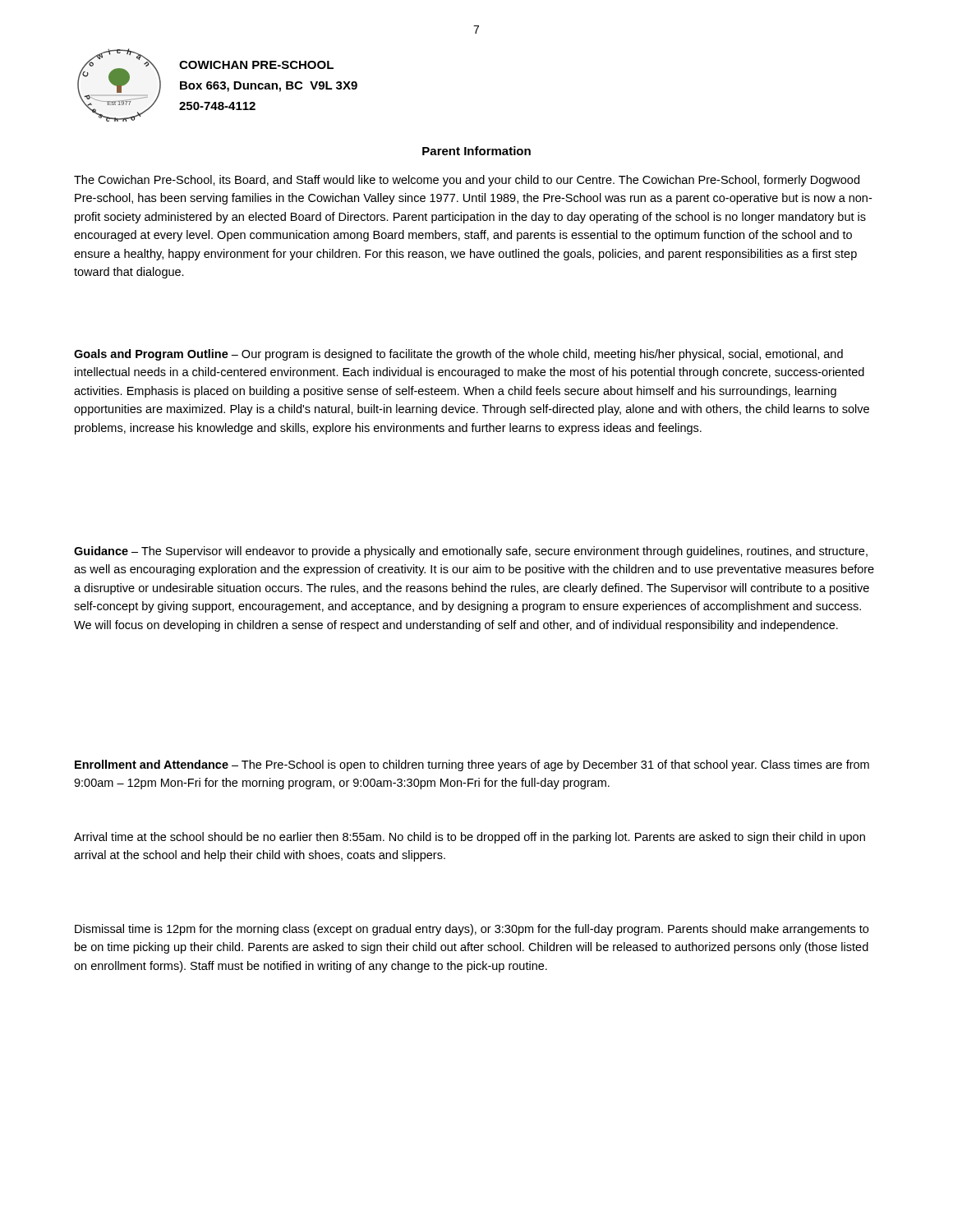The width and height of the screenshot is (953, 1232).
Task: Locate the text starting "Enrollment and Attendance – The Pre-School is open"
Action: pyautogui.click(x=476, y=774)
